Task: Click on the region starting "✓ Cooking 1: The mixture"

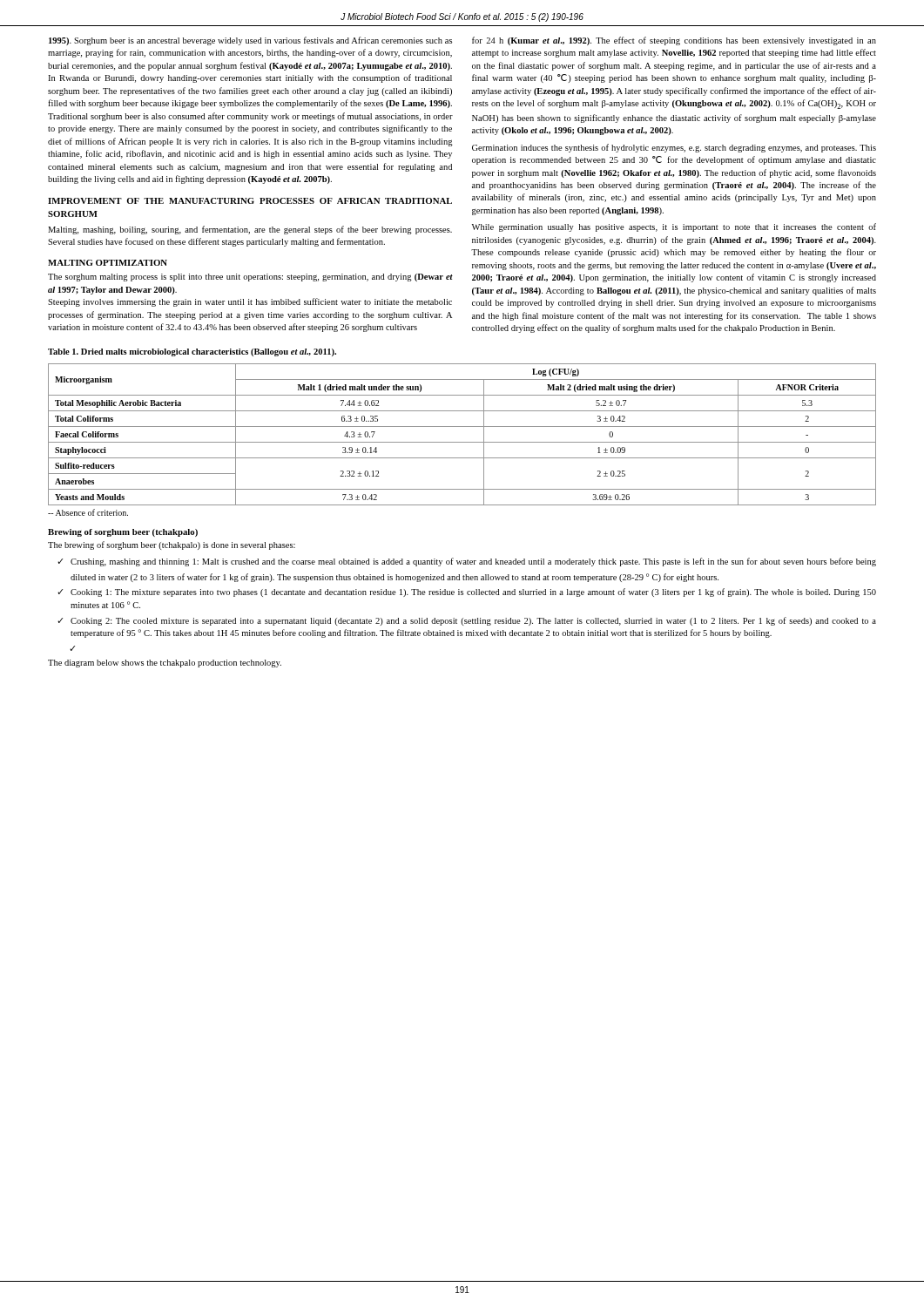Action: 466,599
